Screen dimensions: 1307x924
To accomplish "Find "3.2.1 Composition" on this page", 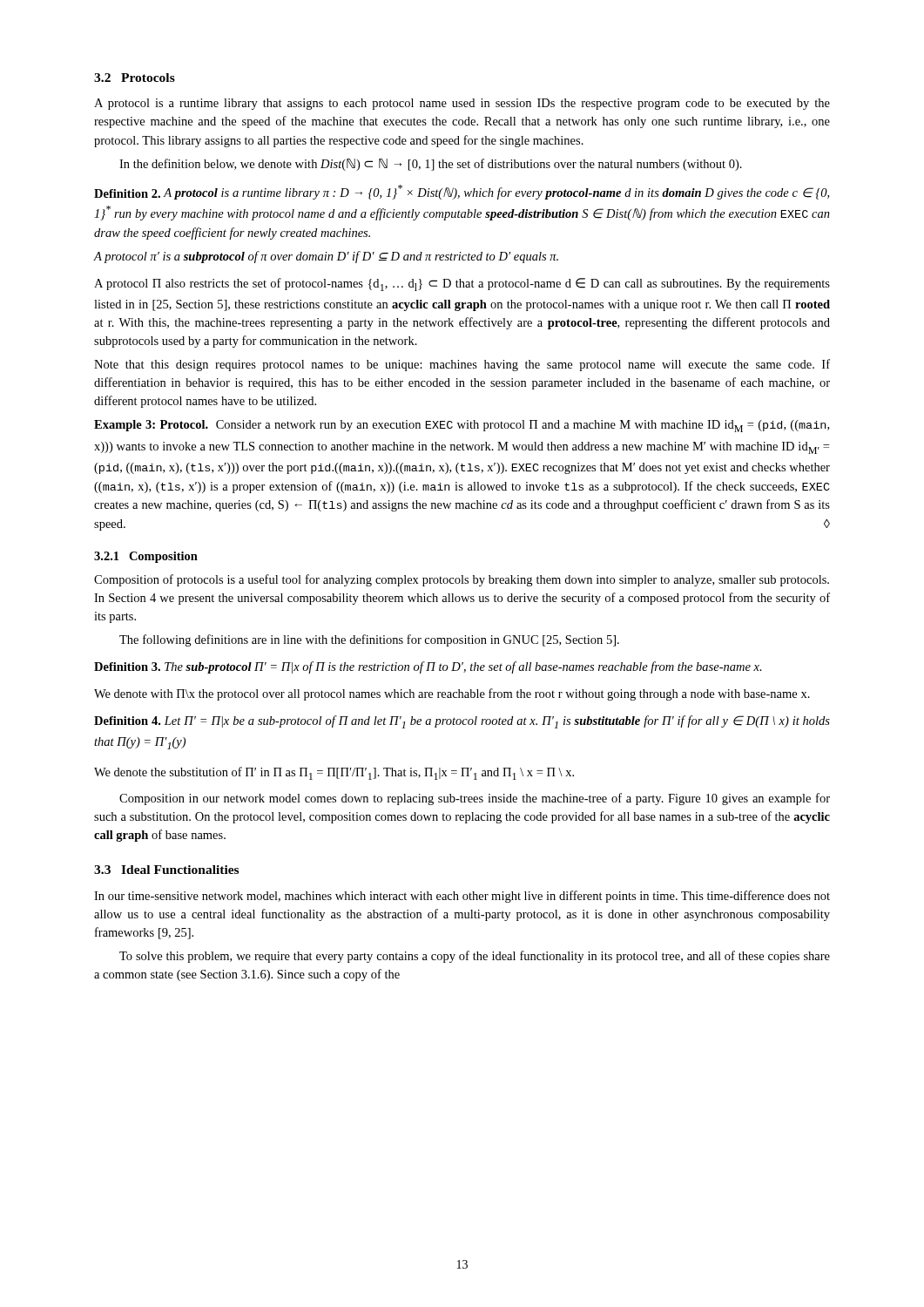I will click(x=146, y=556).
